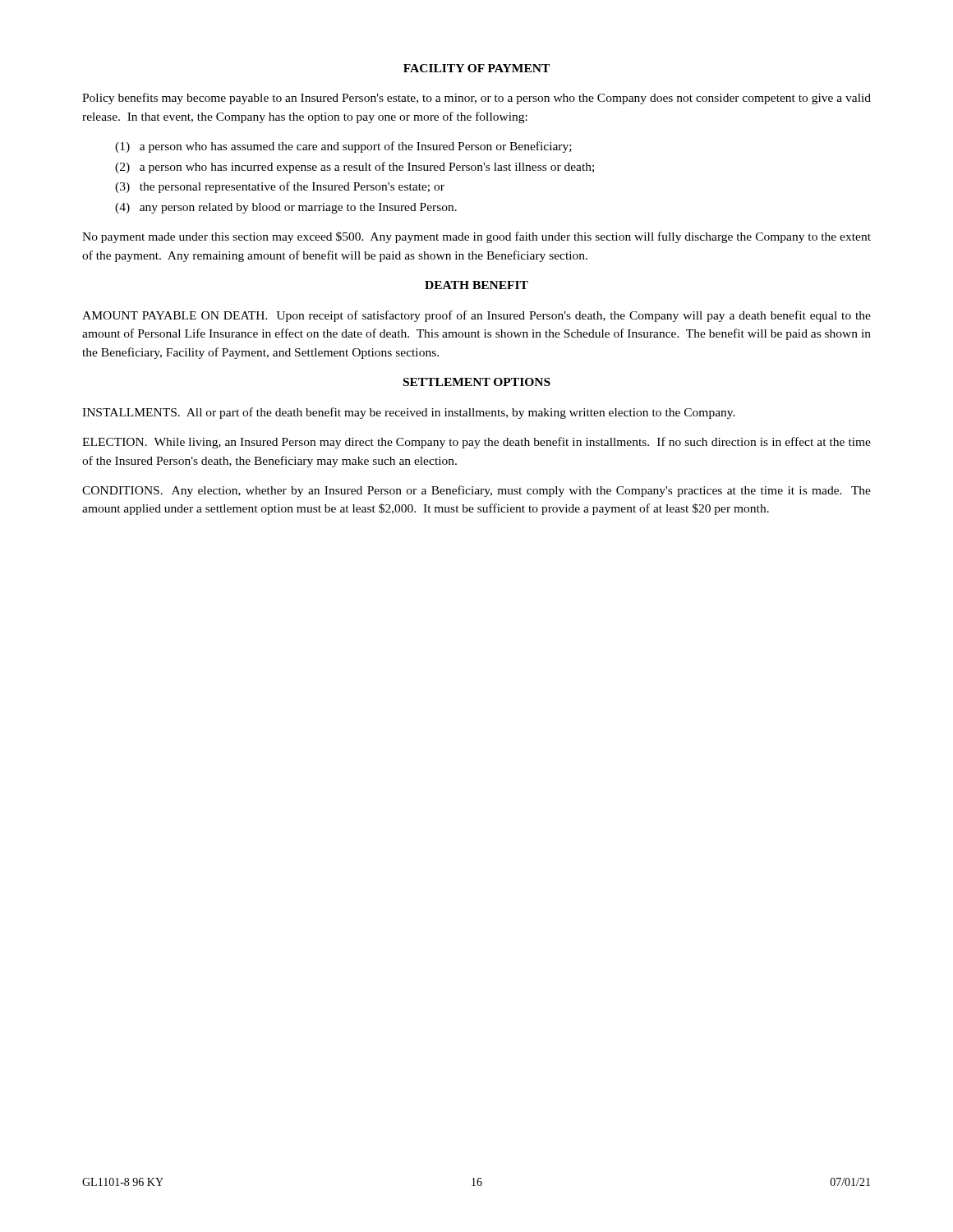Viewport: 953px width, 1232px height.
Task: Navigate to the element starting "No payment made"
Action: (x=476, y=246)
